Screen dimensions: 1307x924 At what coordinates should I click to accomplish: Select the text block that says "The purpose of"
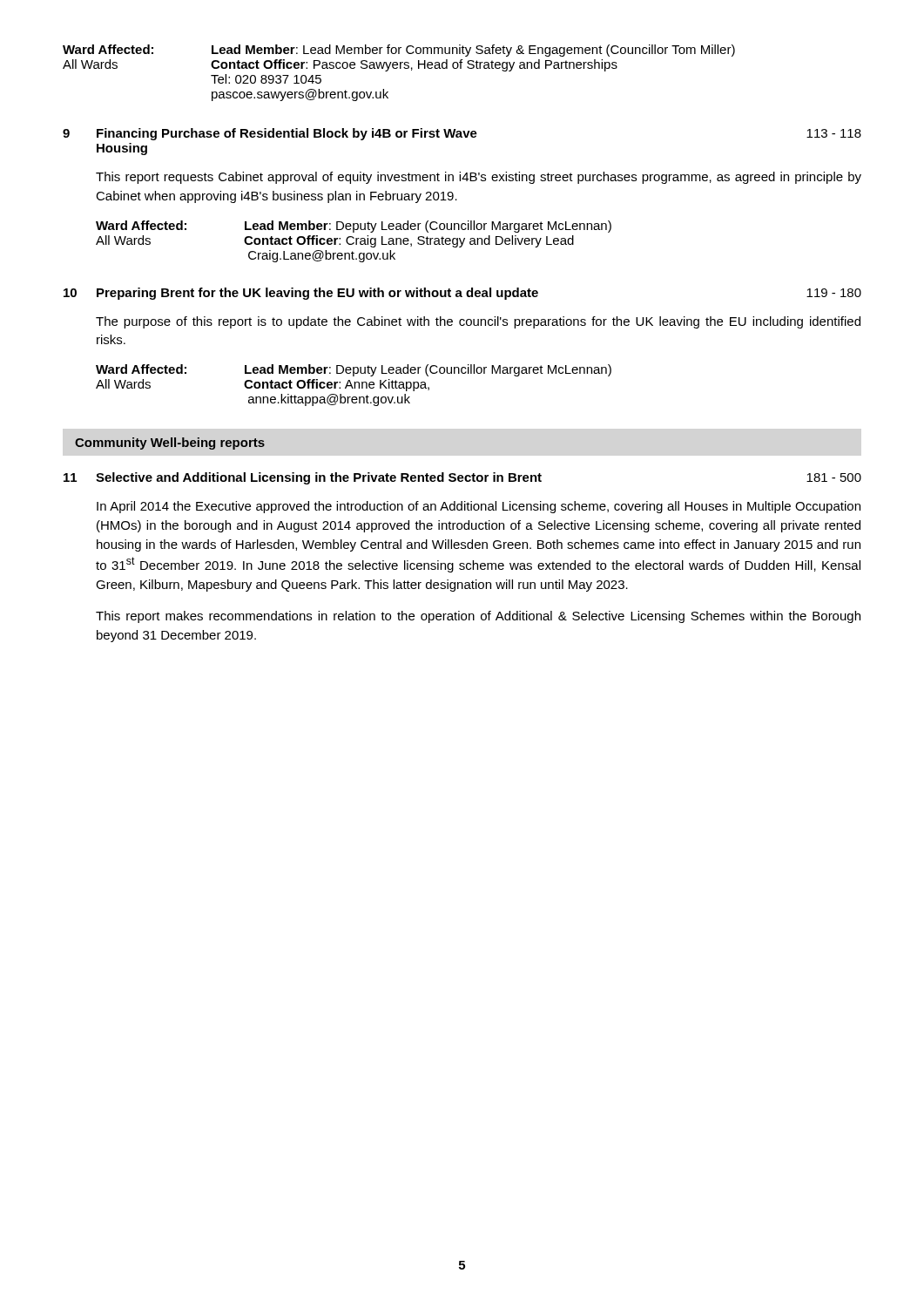coord(479,330)
